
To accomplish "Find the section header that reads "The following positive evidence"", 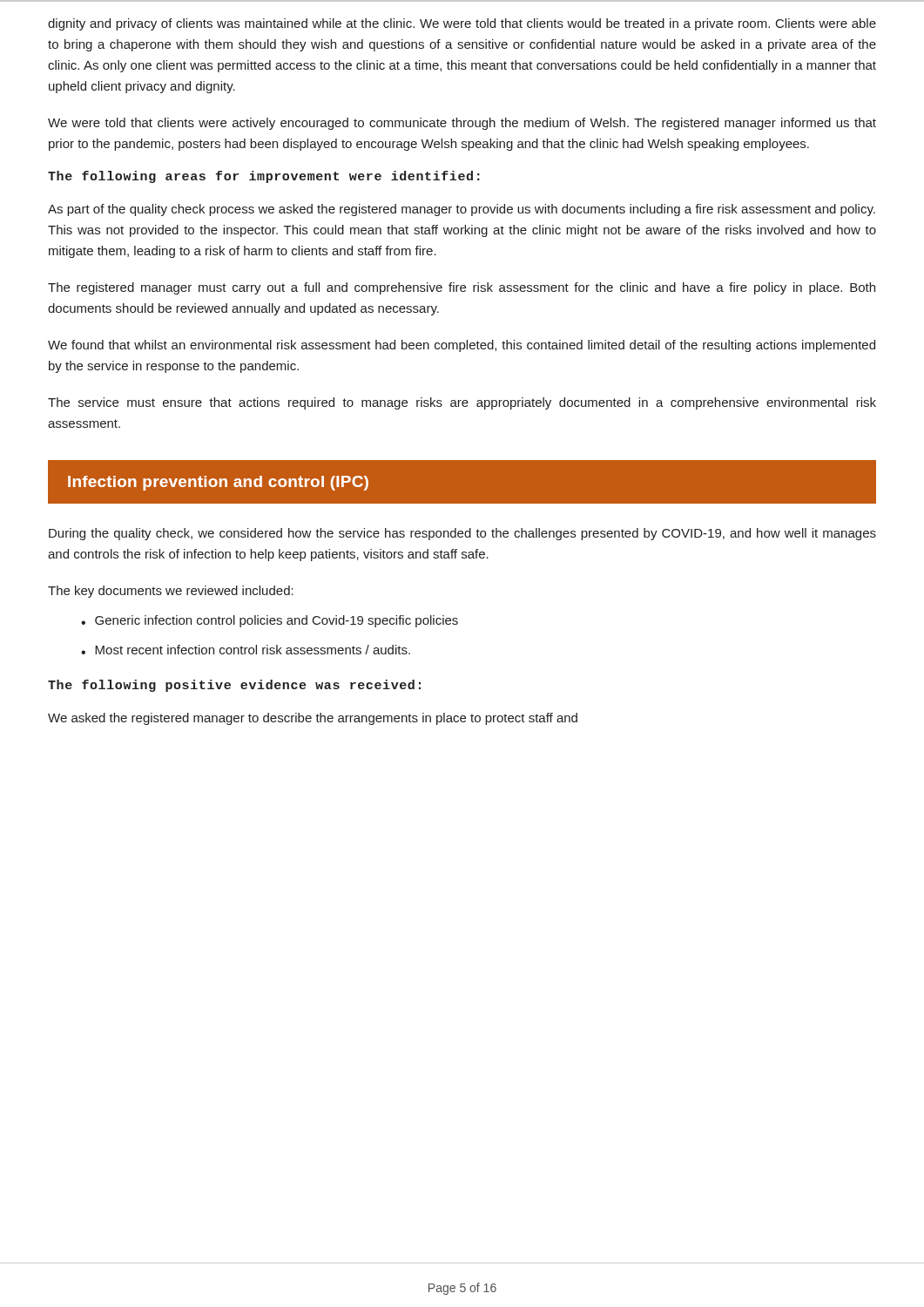I will pyautogui.click(x=236, y=686).
